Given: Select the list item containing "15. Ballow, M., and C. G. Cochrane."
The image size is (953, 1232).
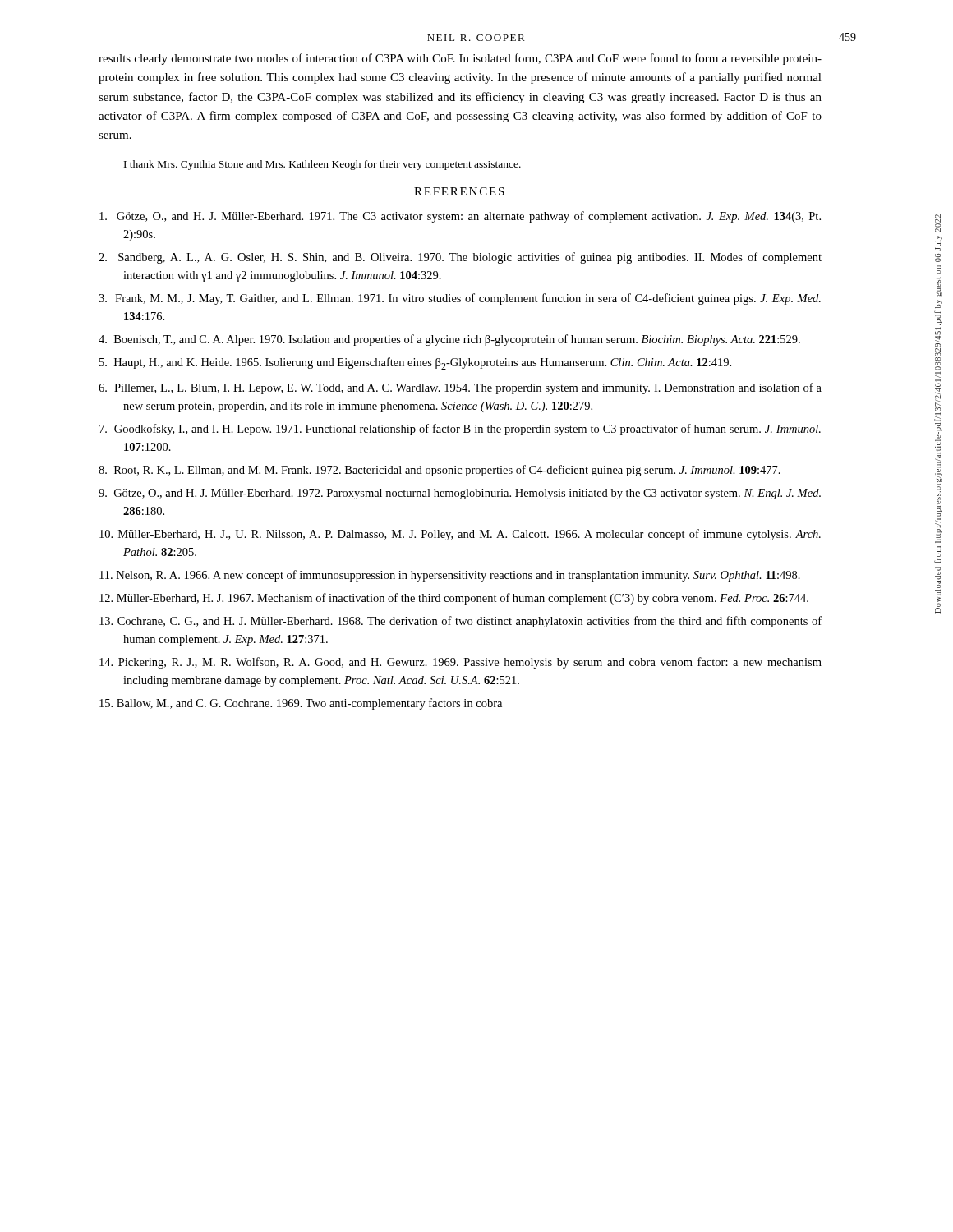Looking at the screenshot, I should click(300, 703).
